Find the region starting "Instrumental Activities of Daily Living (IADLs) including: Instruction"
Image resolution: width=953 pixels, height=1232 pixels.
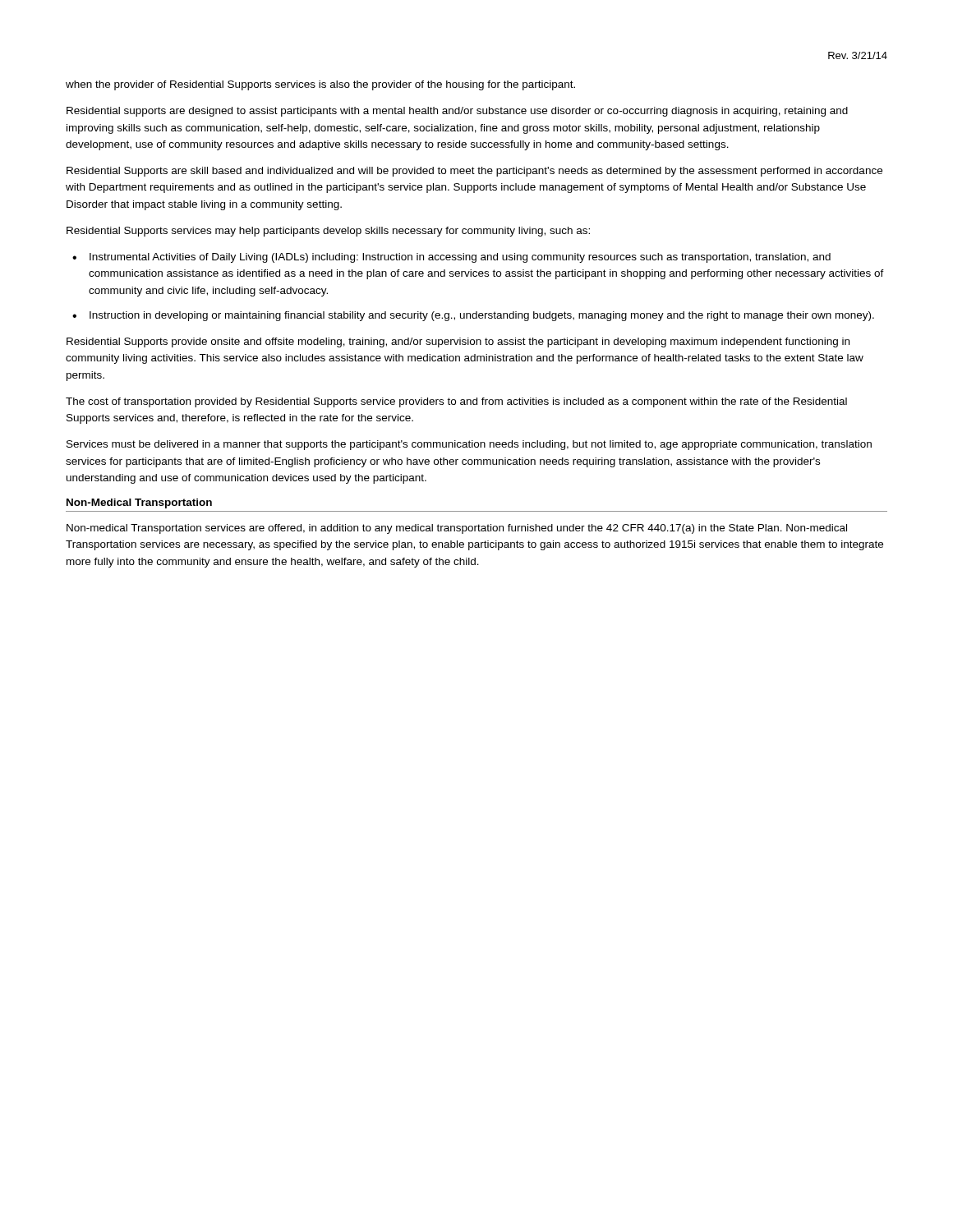coord(486,273)
